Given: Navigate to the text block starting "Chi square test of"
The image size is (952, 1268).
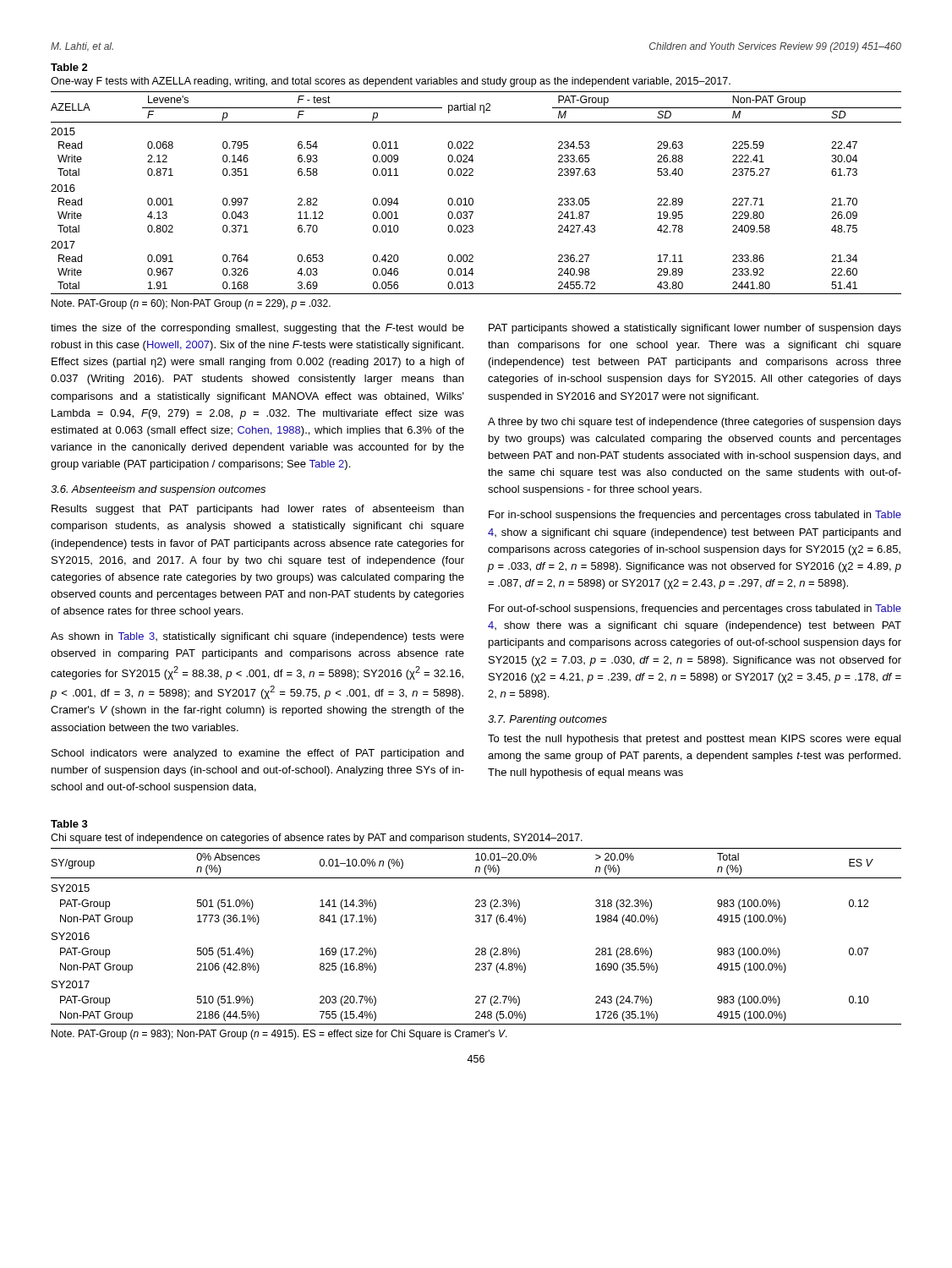Looking at the screenshot, I should [x=317, y=838].
